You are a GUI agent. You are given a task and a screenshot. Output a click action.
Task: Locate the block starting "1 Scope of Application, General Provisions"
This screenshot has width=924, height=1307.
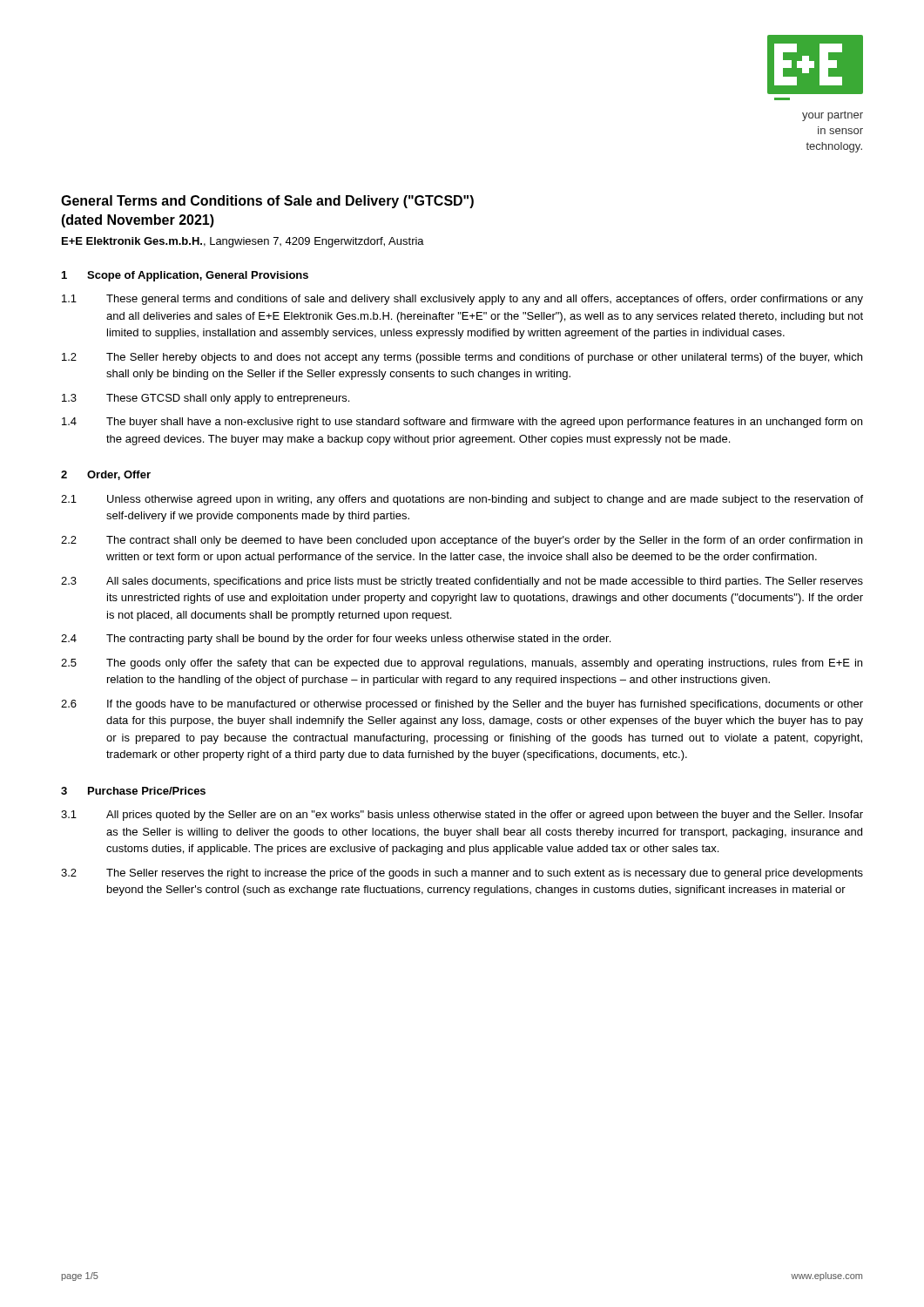click(185, 276)
